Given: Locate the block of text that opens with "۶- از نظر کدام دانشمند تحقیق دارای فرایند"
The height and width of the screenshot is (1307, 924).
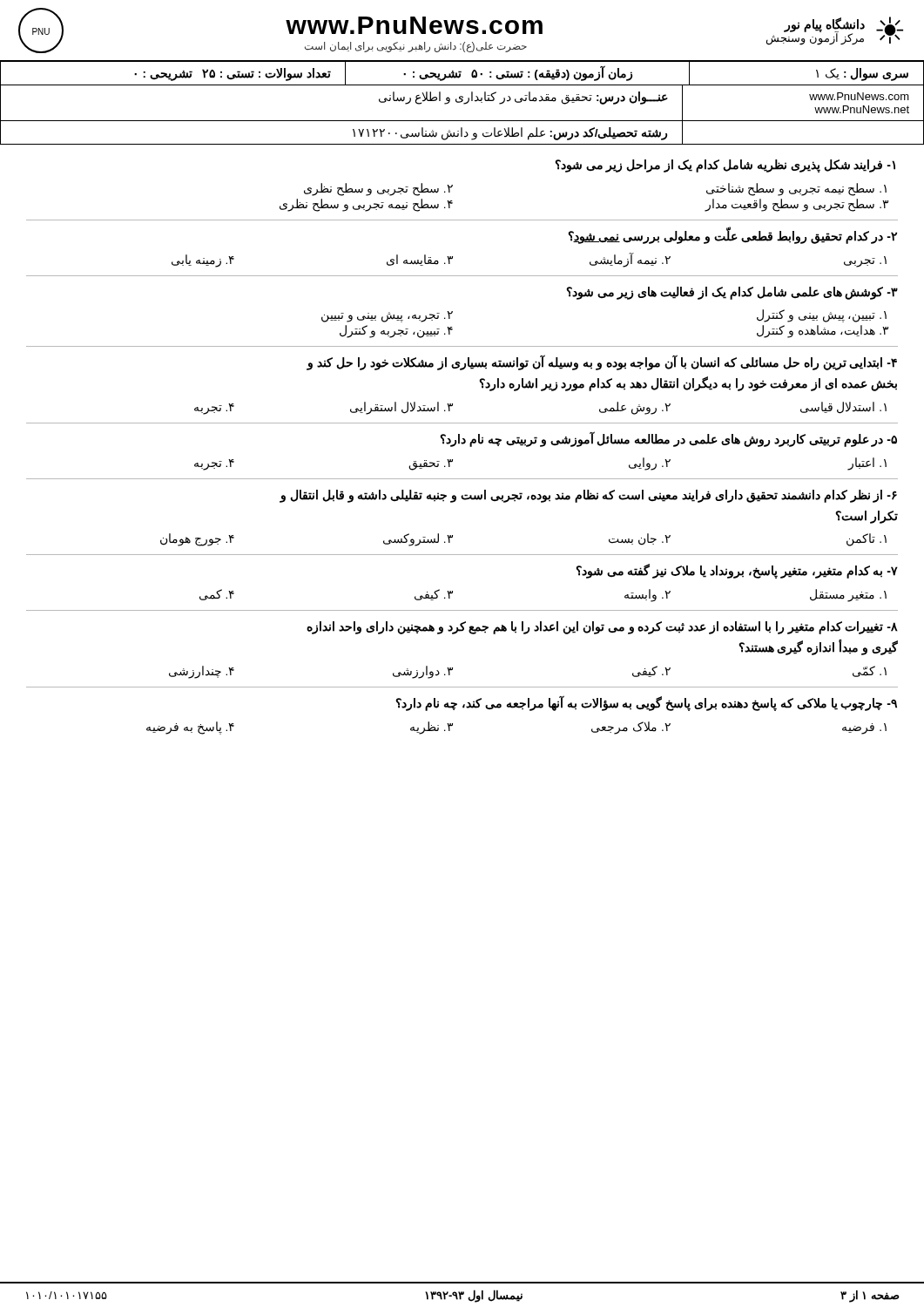Looking at the screenshot, I should click(588, 496).
